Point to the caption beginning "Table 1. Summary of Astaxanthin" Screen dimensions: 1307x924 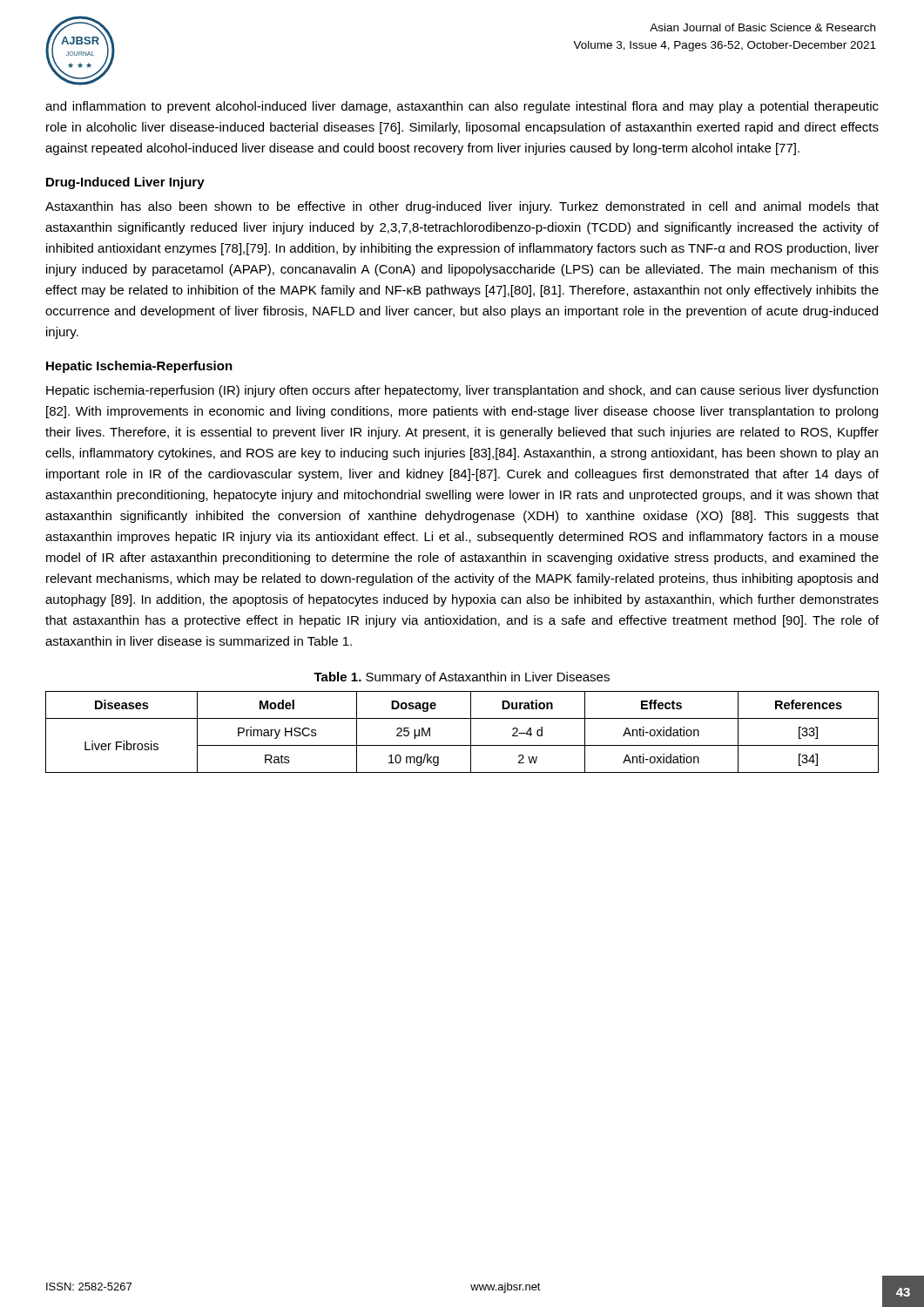point(462,677)
